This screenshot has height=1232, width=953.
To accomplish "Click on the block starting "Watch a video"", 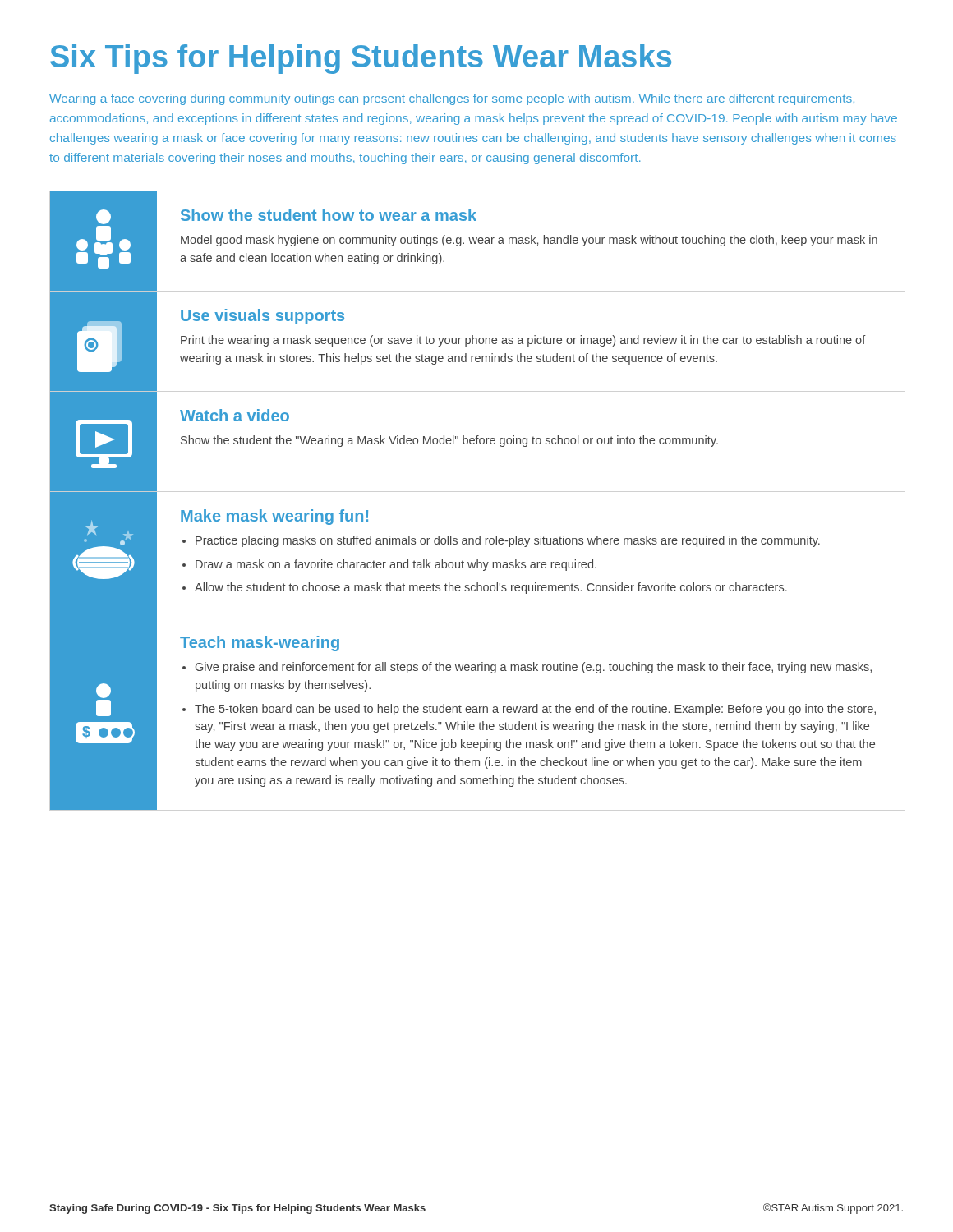I will pyautogui.click(x=235, y=415).
